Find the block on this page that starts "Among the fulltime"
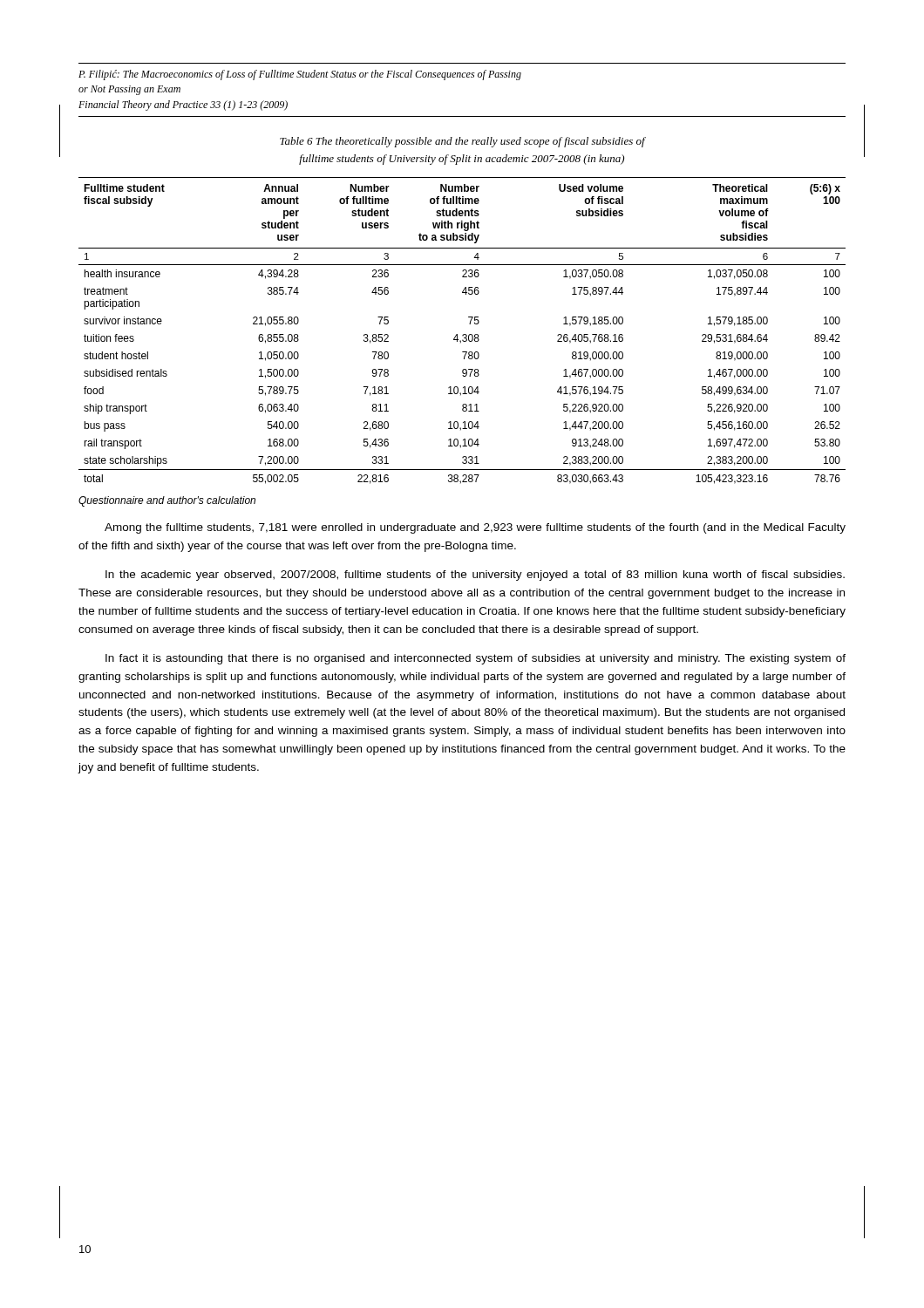This screenshot has height=1308, width=924. [x=462, y=536]
